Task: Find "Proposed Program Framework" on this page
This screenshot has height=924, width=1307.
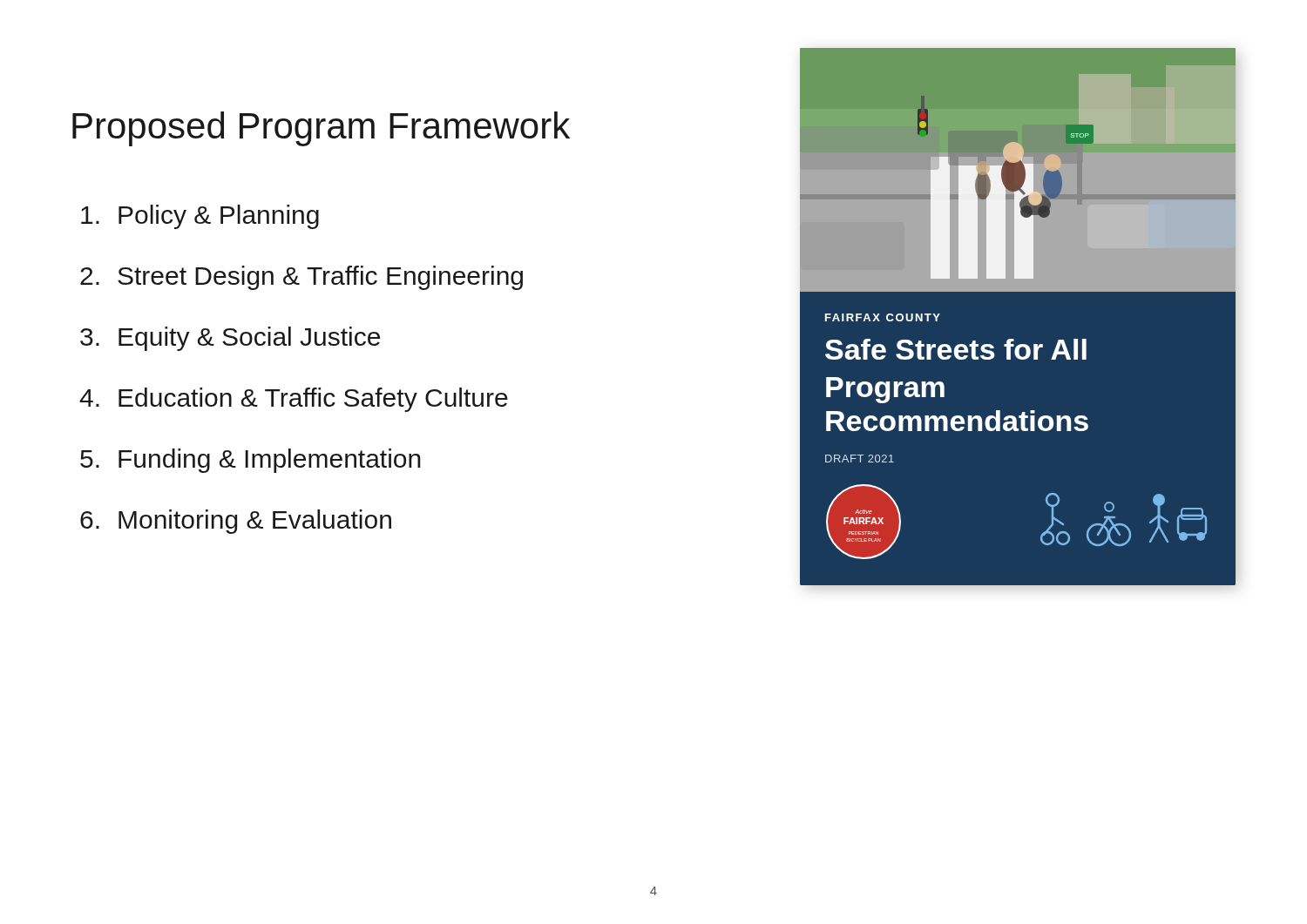Action: tap(340, 126)
